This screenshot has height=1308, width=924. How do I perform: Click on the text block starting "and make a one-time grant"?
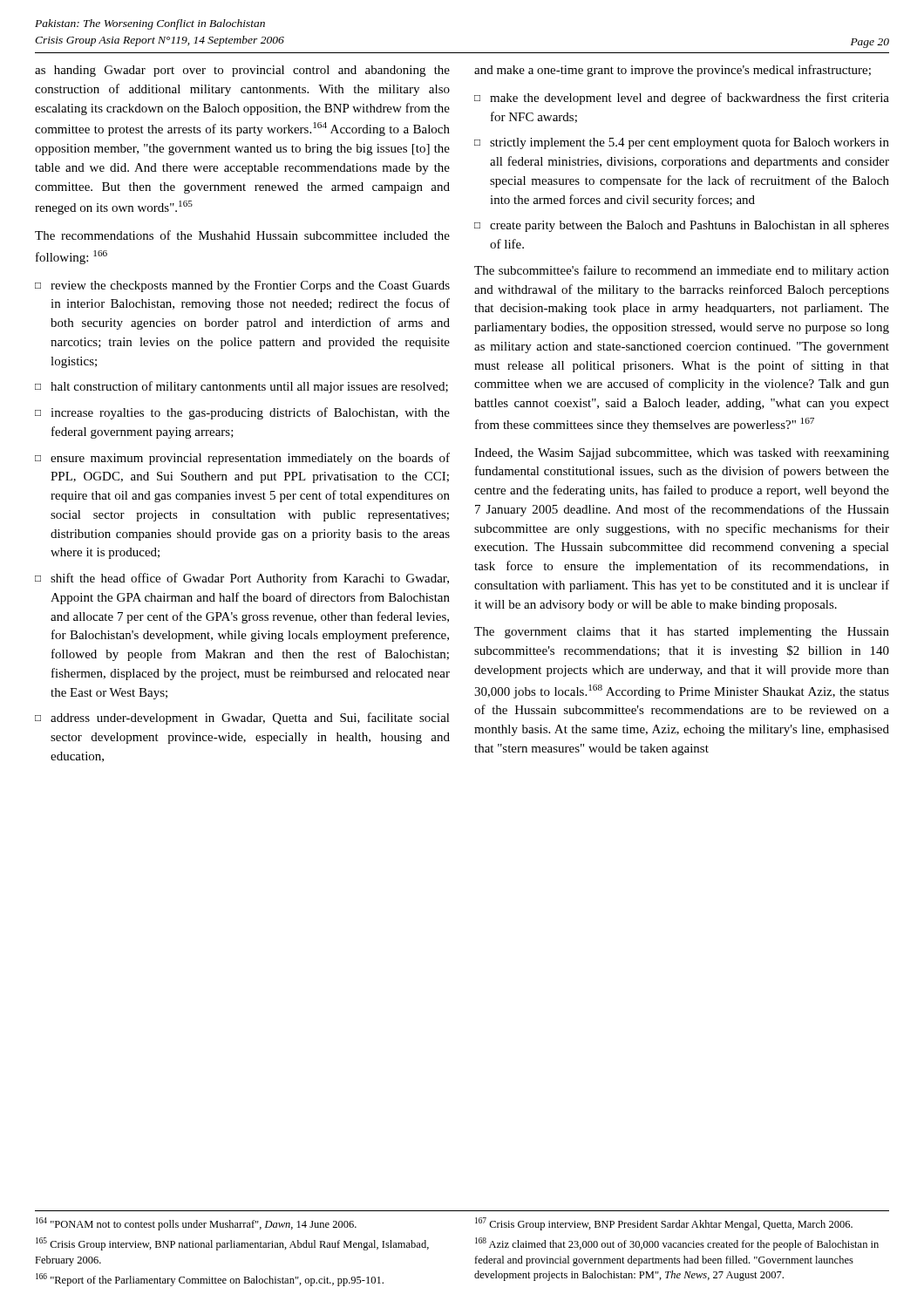[682, 71]
